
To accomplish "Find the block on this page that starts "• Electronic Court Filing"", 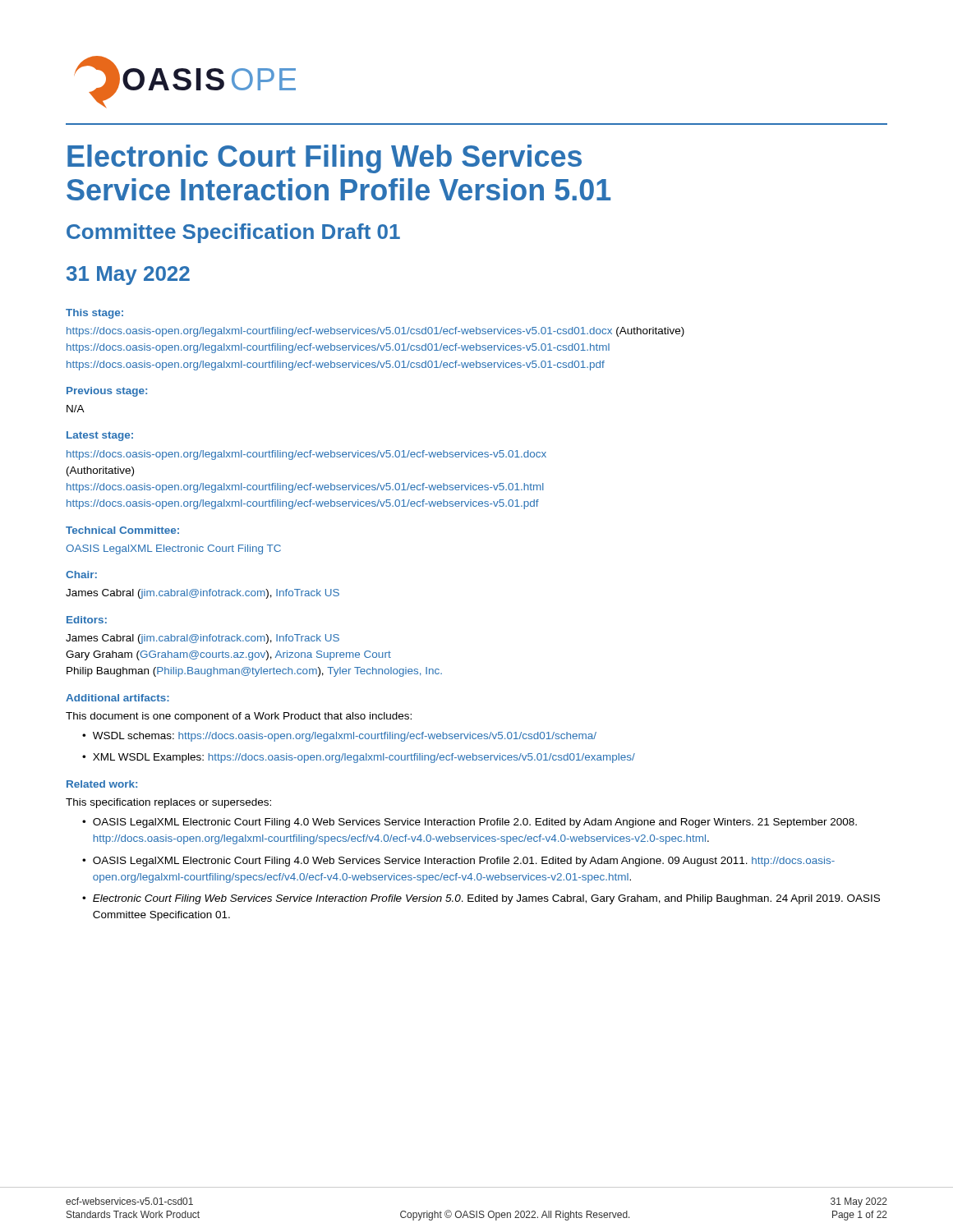I will (485, 907).
